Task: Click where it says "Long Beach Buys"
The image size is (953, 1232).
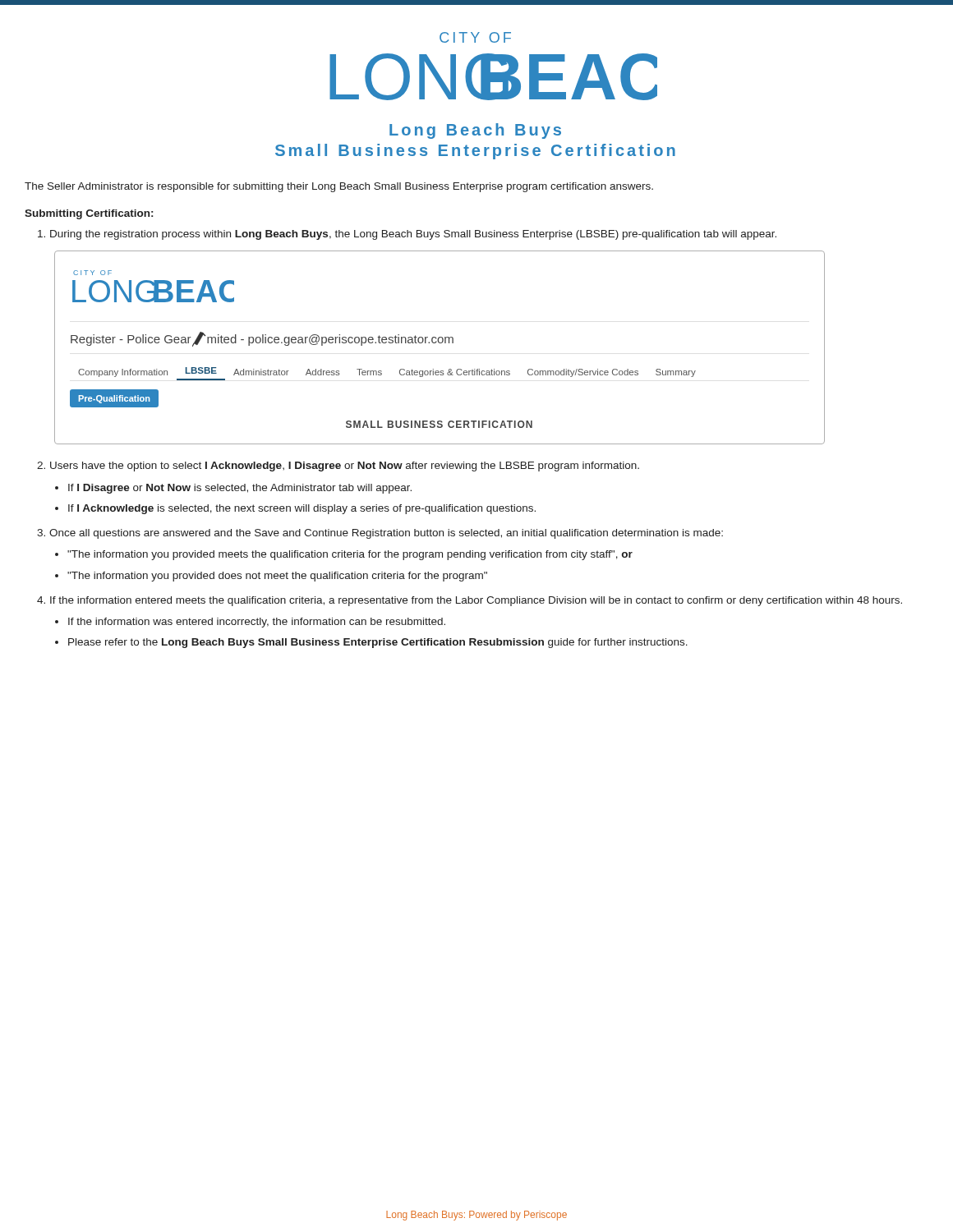Action: pyautogui.click(x=476, y=130)
